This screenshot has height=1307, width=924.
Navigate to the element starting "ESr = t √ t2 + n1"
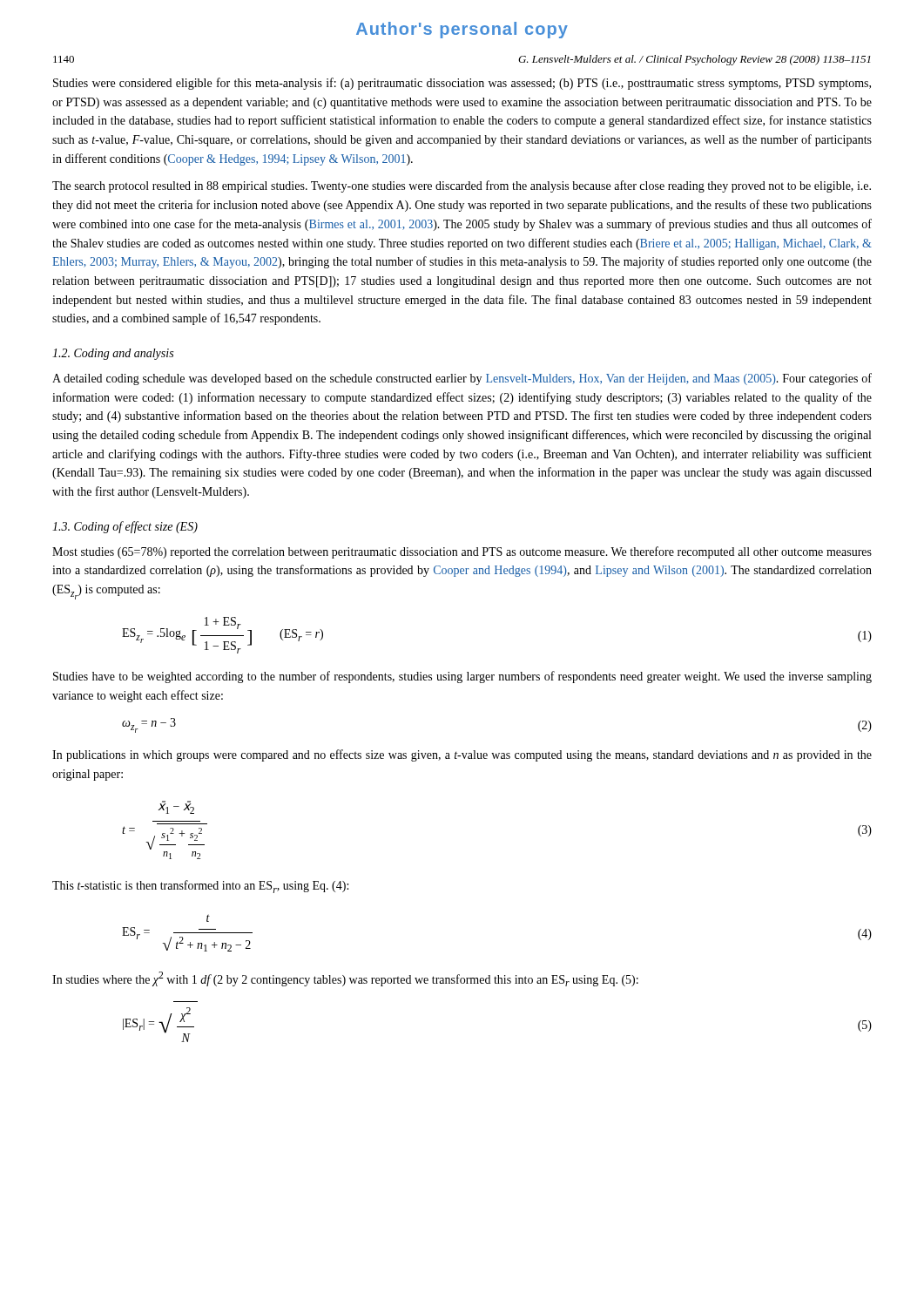point(208,918)
